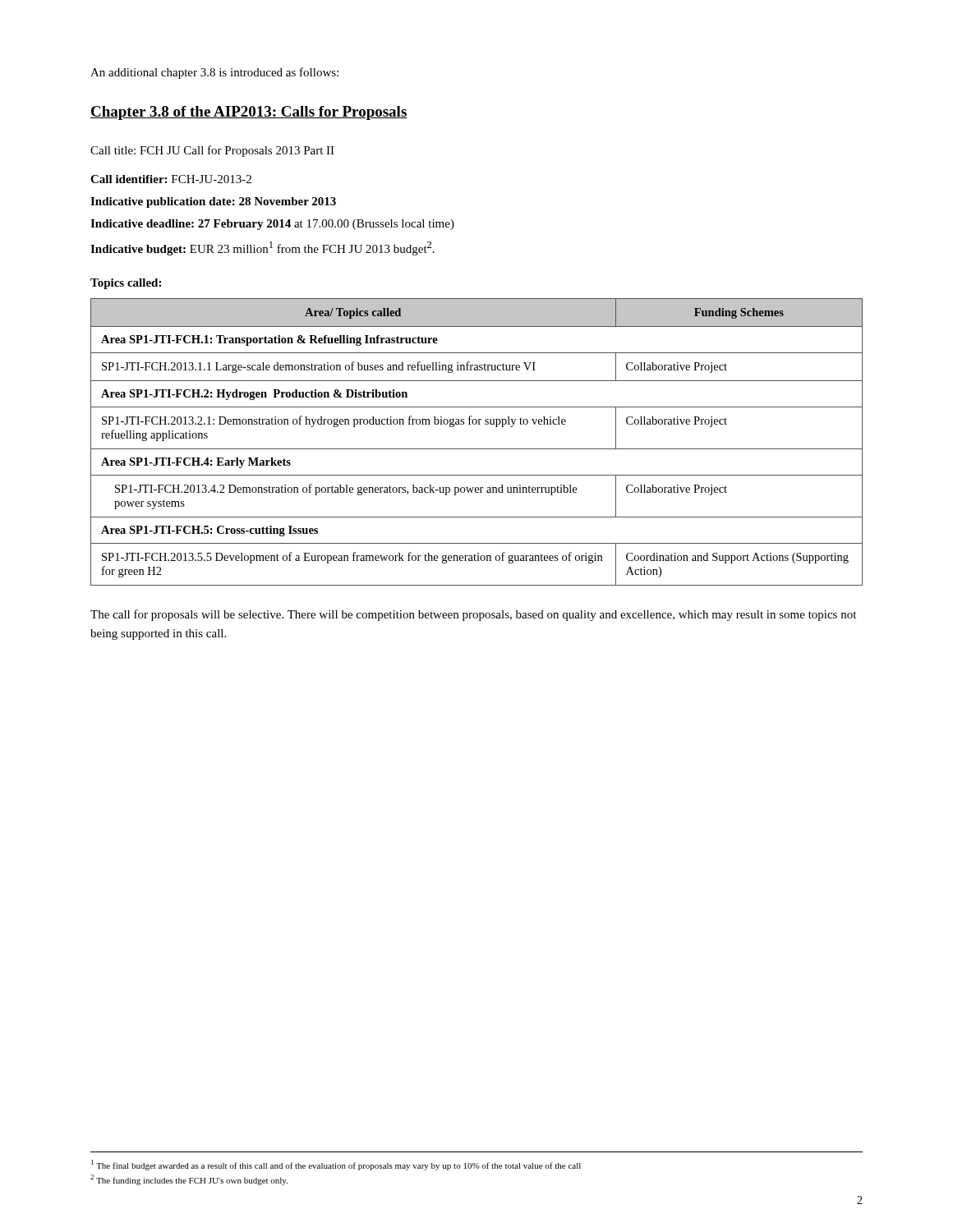Screen dimensions: 1232x953
Task: Navigate to the passage starting "Topics called:"
Action: coord(126,283)
